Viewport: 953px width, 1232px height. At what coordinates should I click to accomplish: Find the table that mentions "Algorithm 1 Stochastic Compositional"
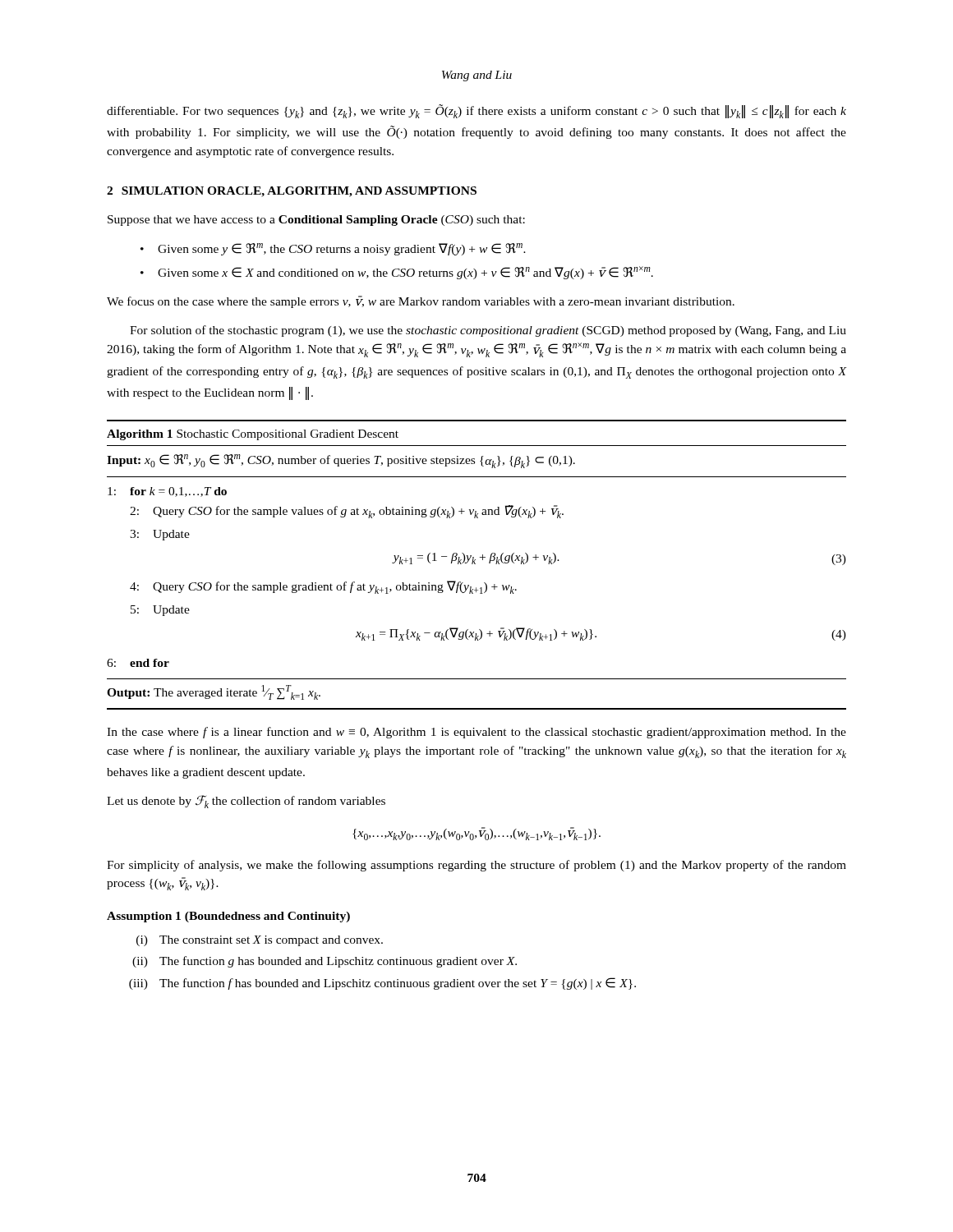pyautogui.click(x=476, y=565)
